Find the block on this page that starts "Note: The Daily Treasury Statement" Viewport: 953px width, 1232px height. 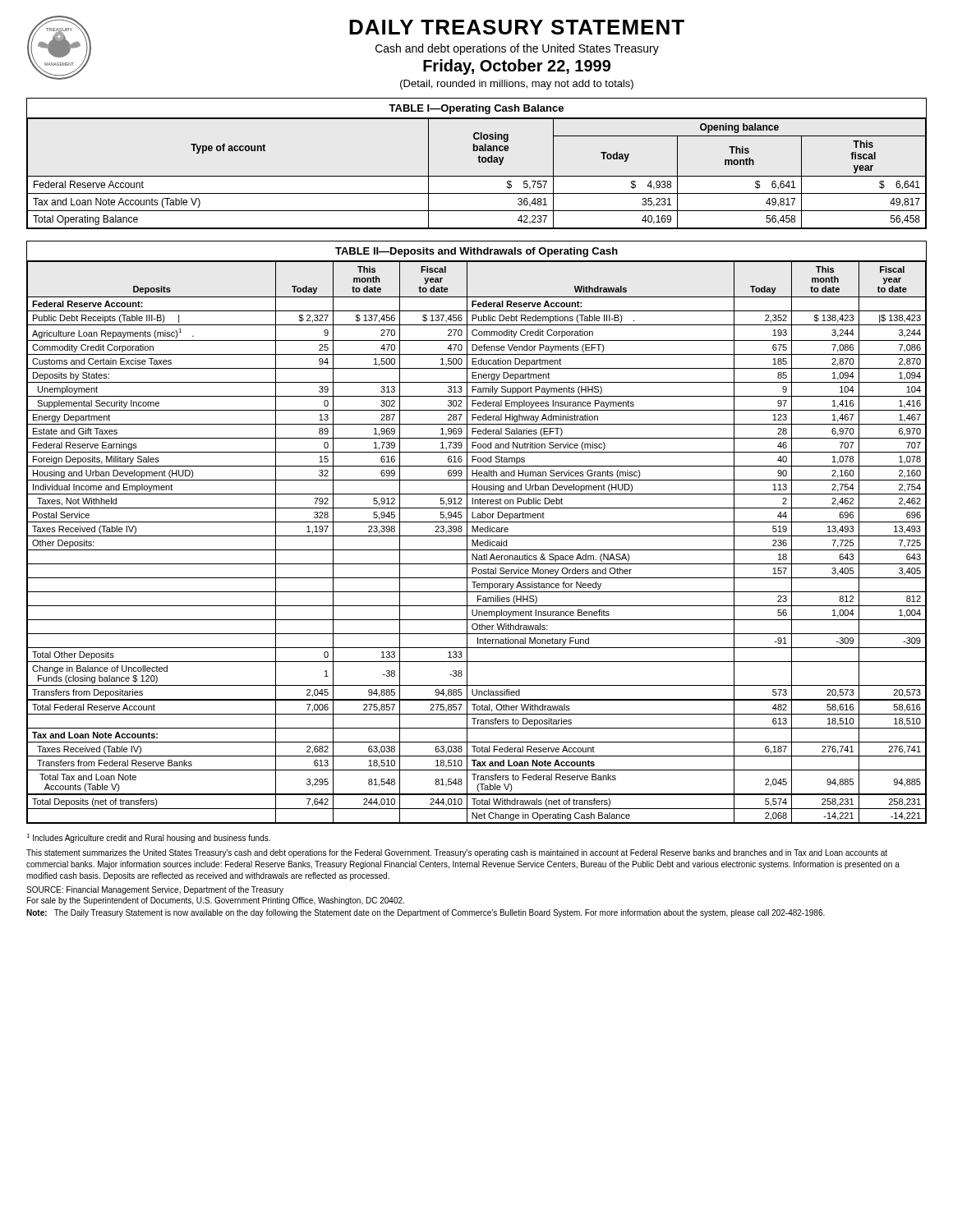click(426, 913)
